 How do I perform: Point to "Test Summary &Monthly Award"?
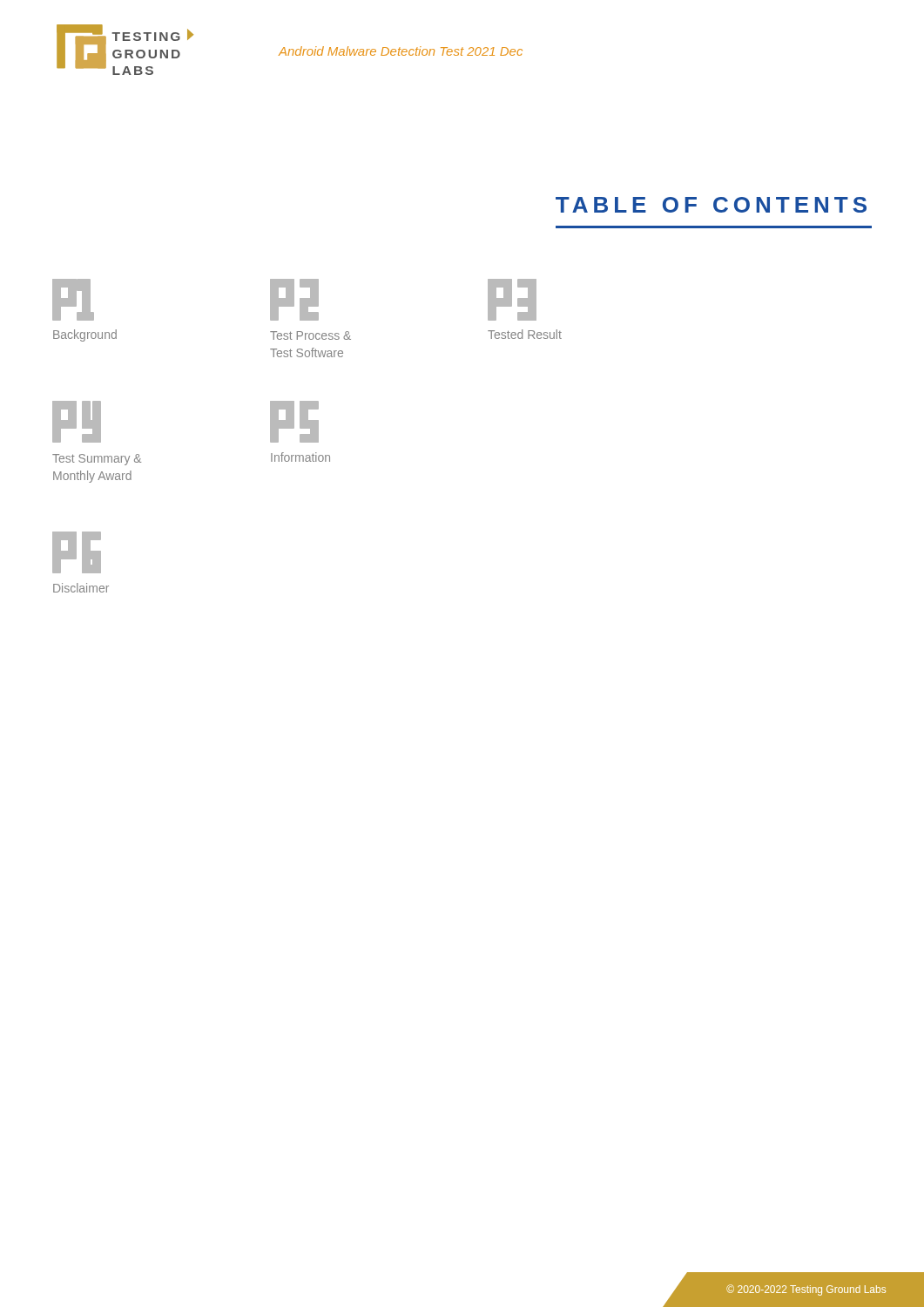[x=97, y=467]
